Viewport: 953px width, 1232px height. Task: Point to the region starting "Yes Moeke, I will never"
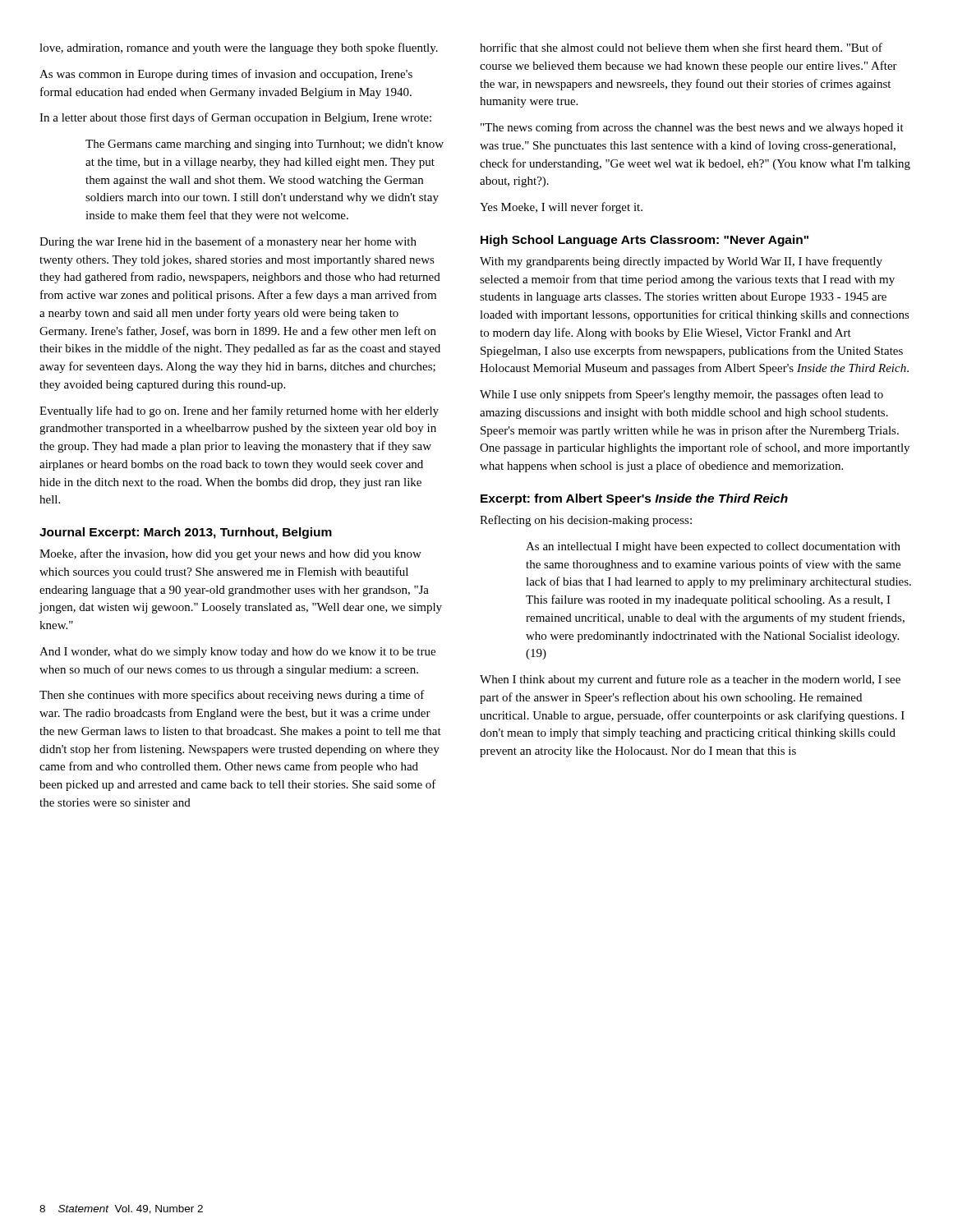(561, 208)
